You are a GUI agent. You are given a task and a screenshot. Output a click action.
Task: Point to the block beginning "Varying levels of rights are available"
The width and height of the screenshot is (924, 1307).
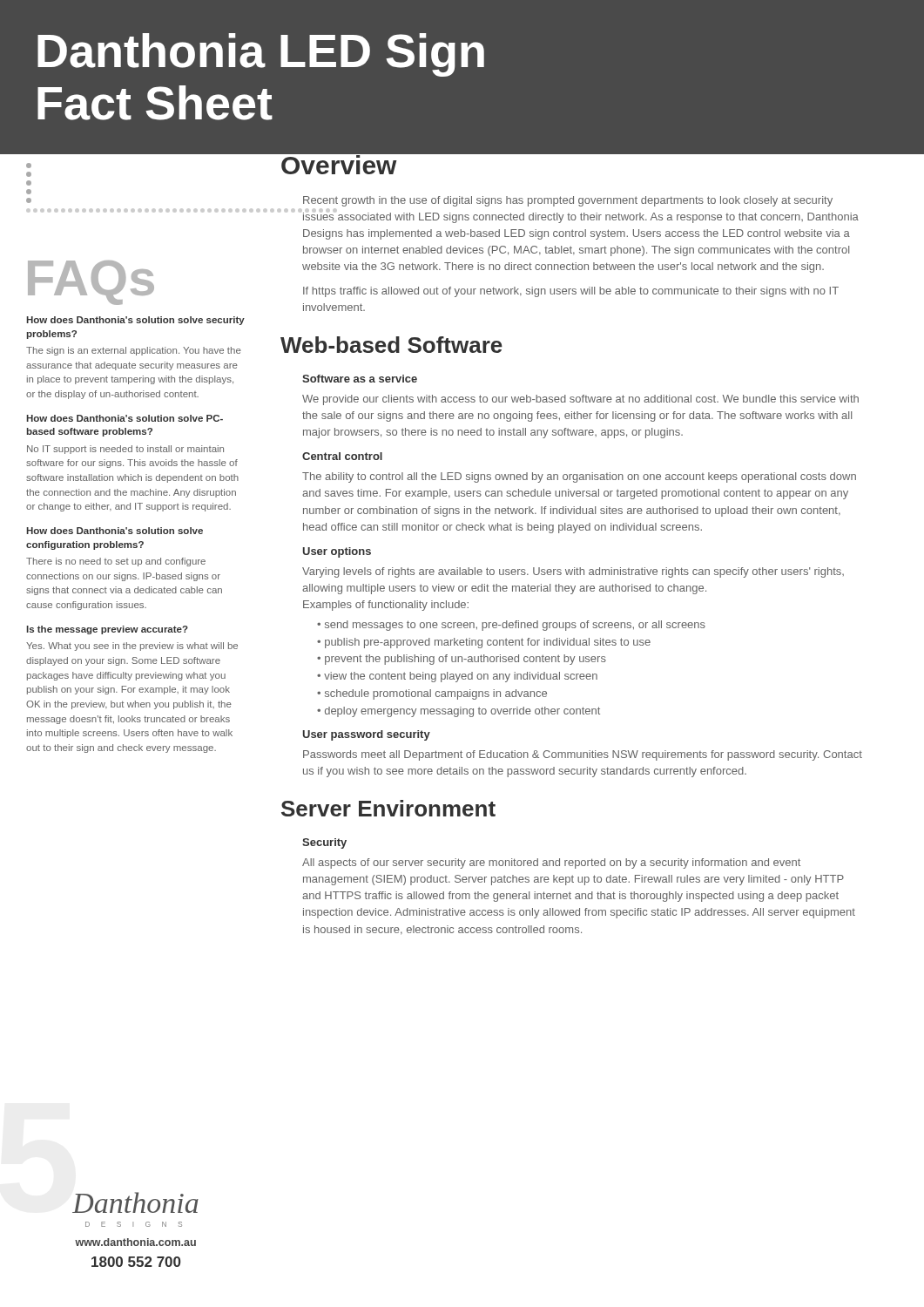(573, 588)
